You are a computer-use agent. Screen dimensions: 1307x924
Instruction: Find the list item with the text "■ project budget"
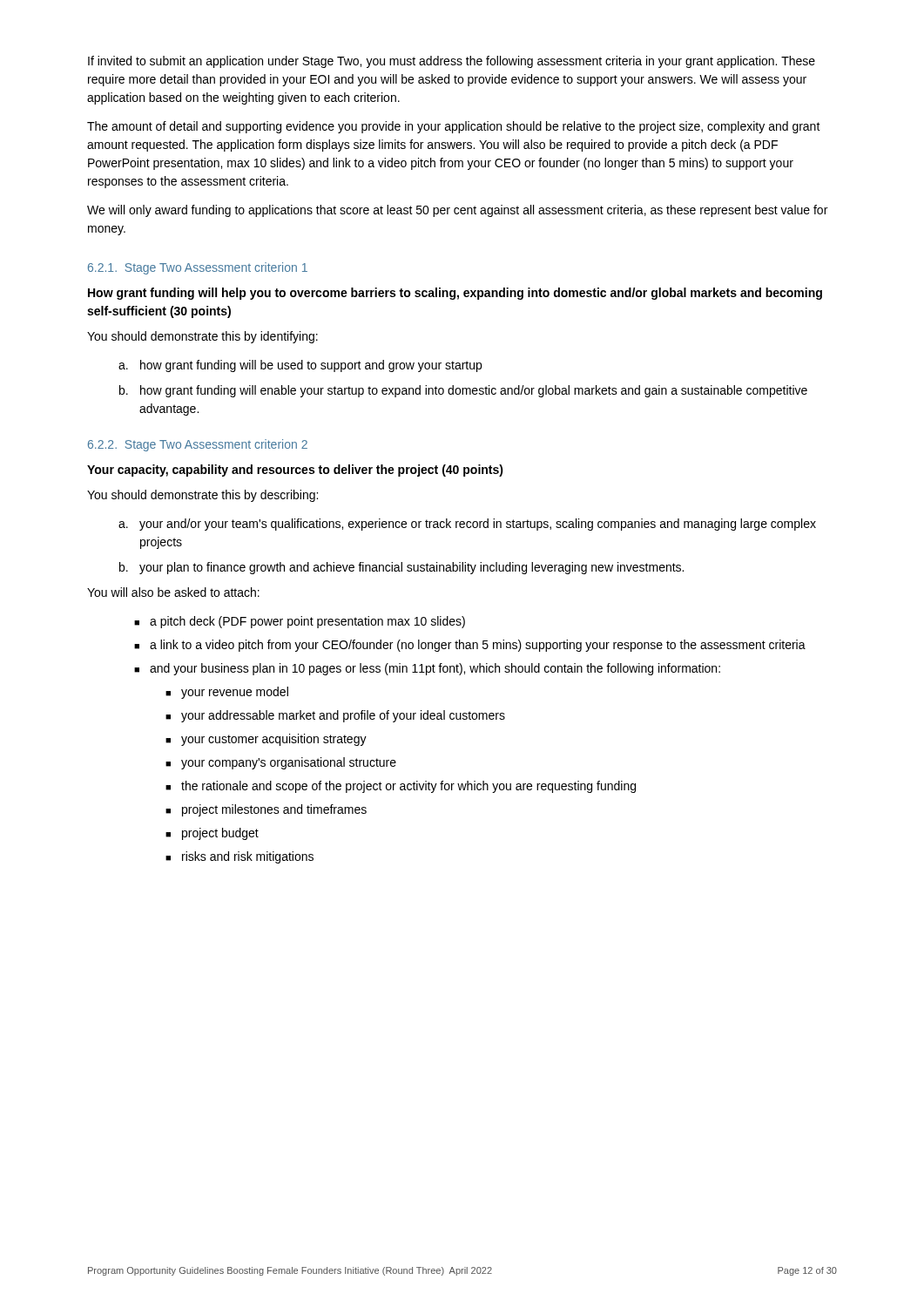pyautogui.click(x=212, y=834)
